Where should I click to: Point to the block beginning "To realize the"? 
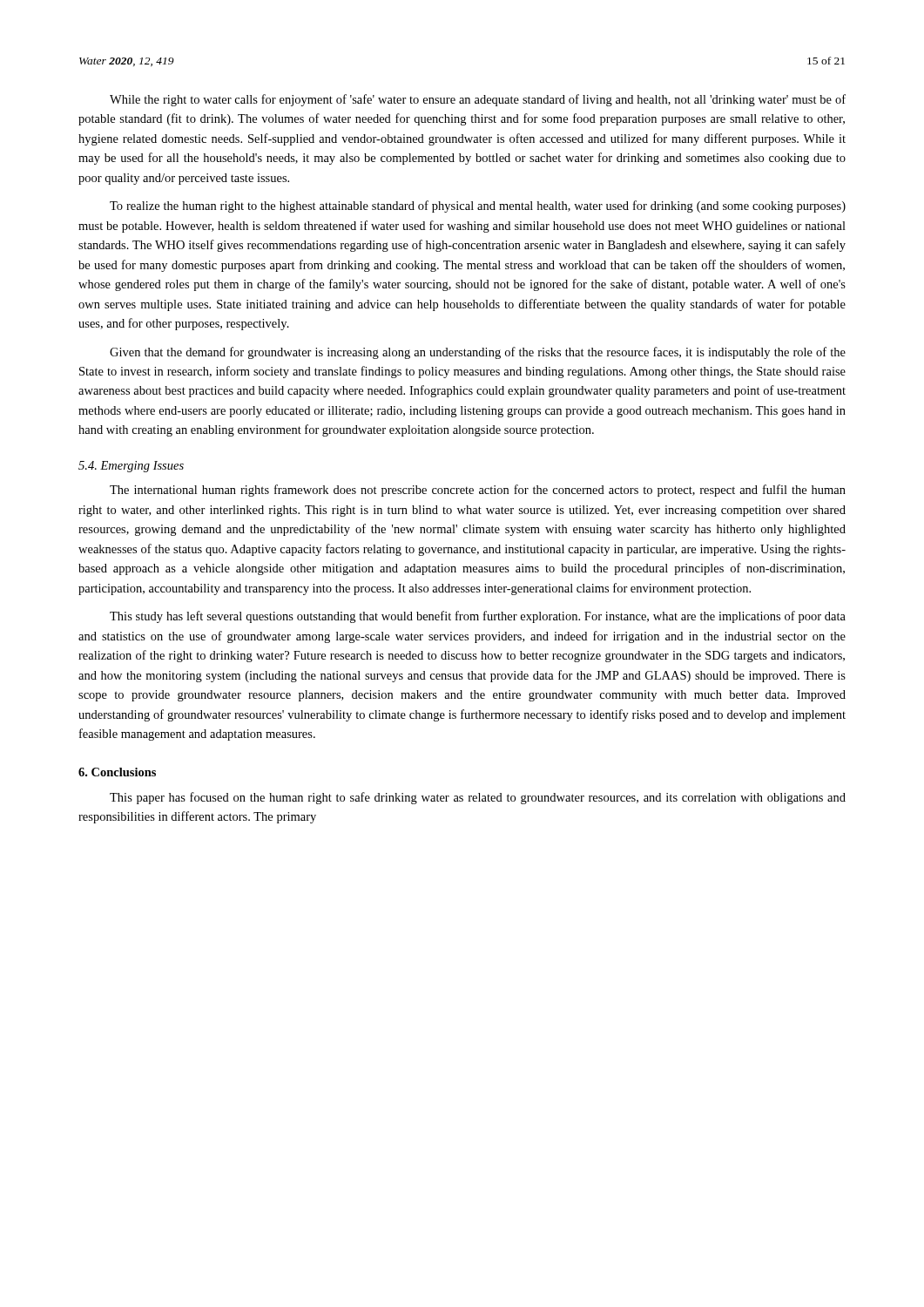click(462, 265)
